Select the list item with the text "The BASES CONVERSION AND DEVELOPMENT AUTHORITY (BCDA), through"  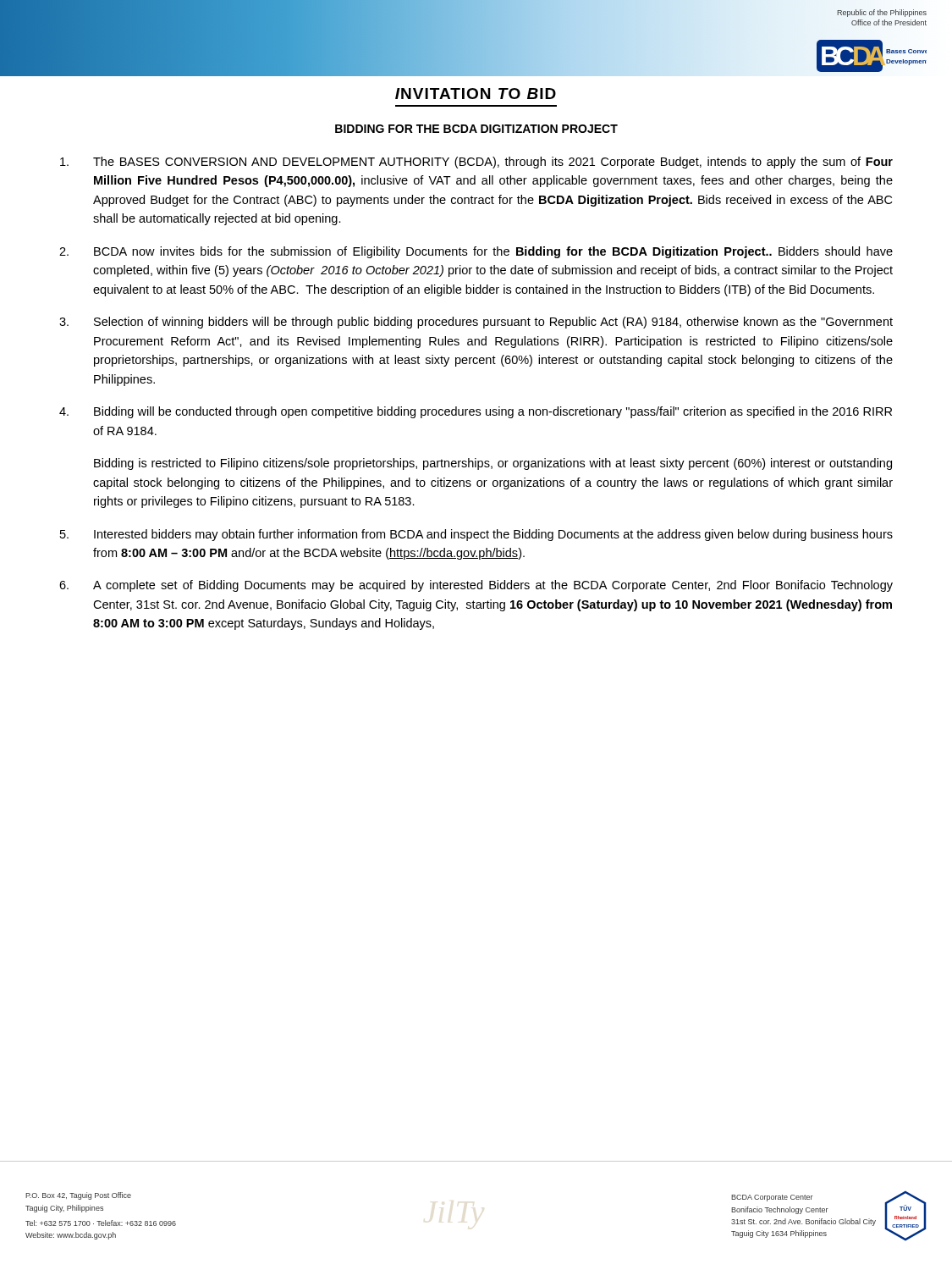click(476, 190)
